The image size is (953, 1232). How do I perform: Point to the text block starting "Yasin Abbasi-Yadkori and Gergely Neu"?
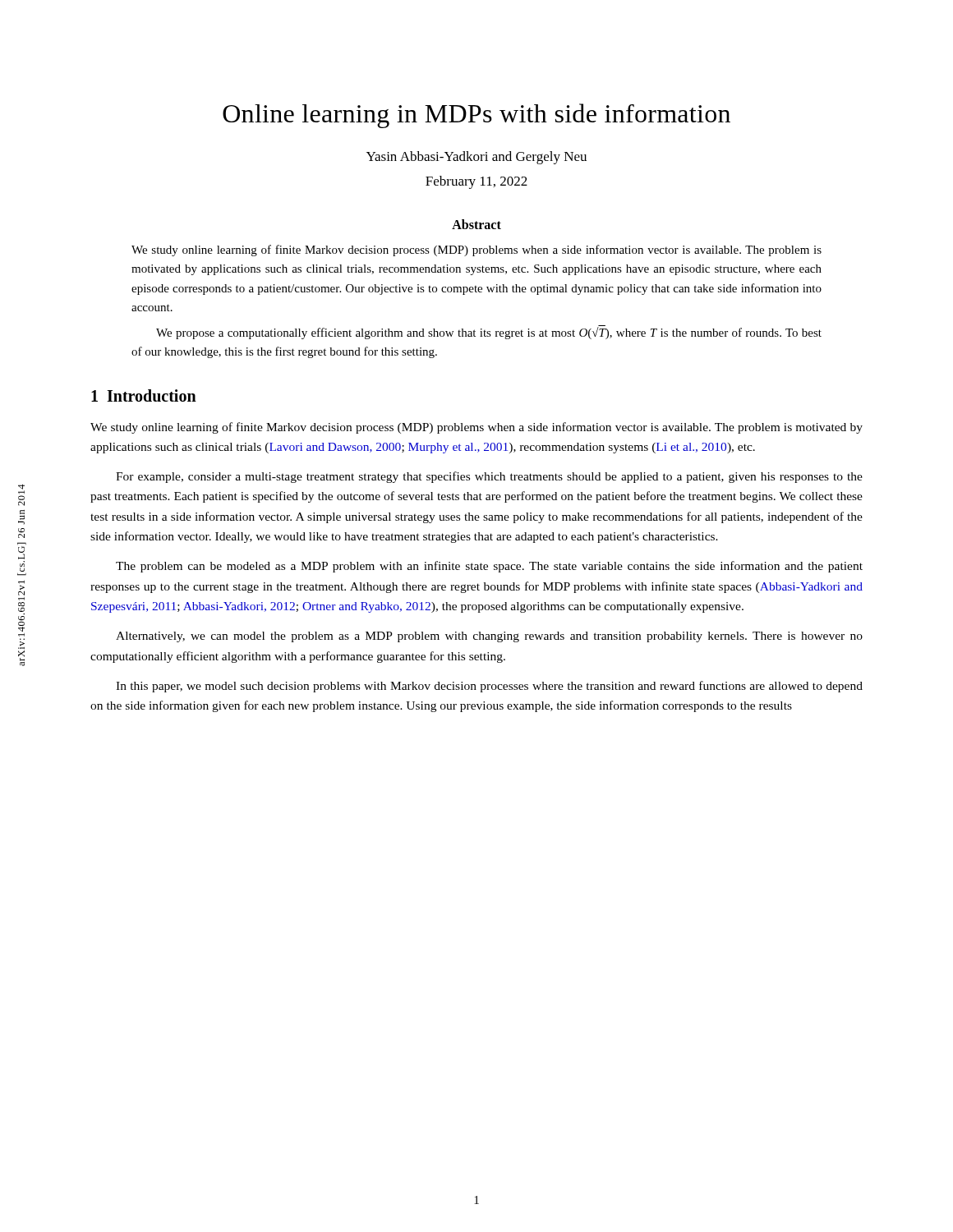coord(476,156)
